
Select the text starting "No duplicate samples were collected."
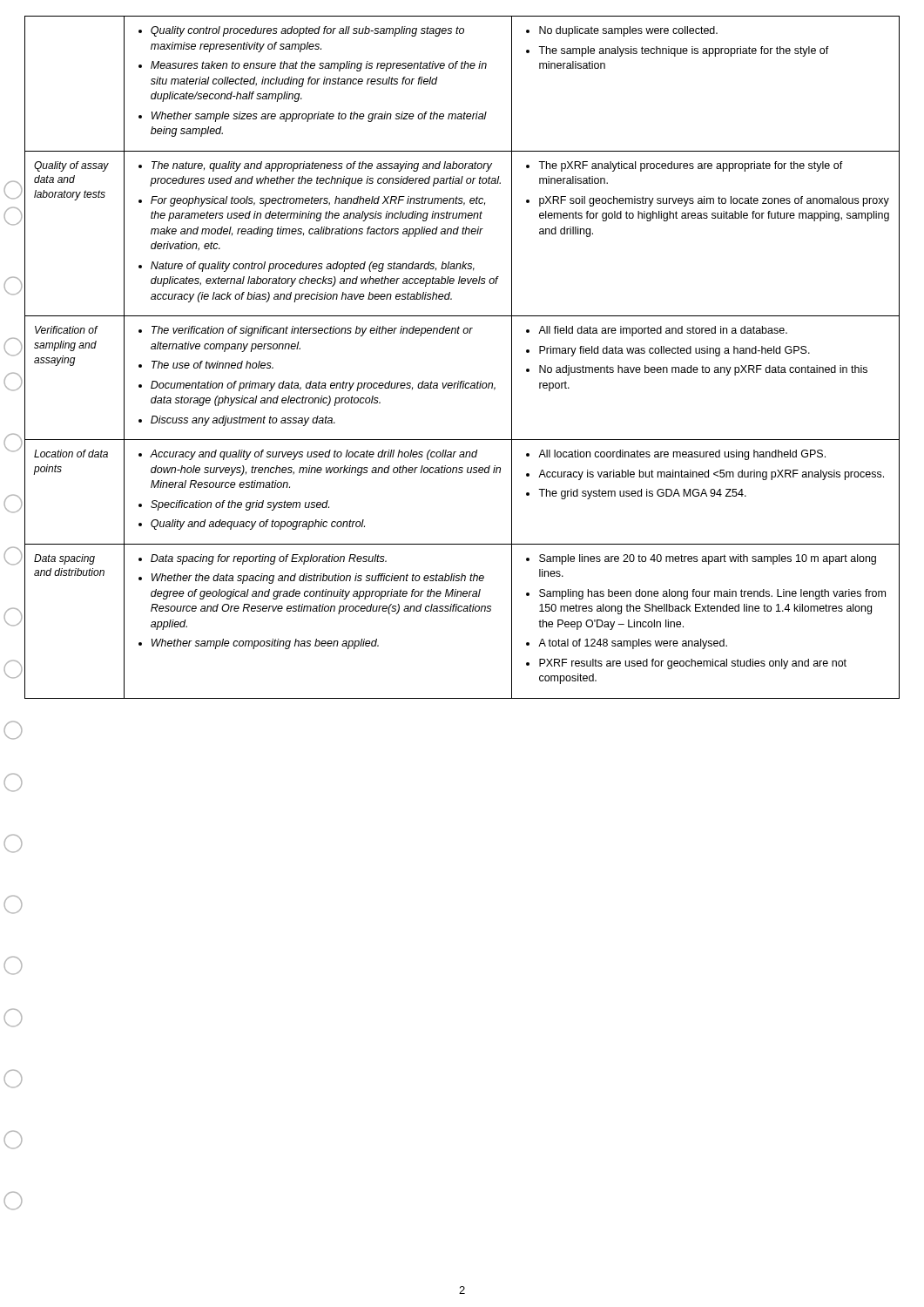[x=706, y=49]
